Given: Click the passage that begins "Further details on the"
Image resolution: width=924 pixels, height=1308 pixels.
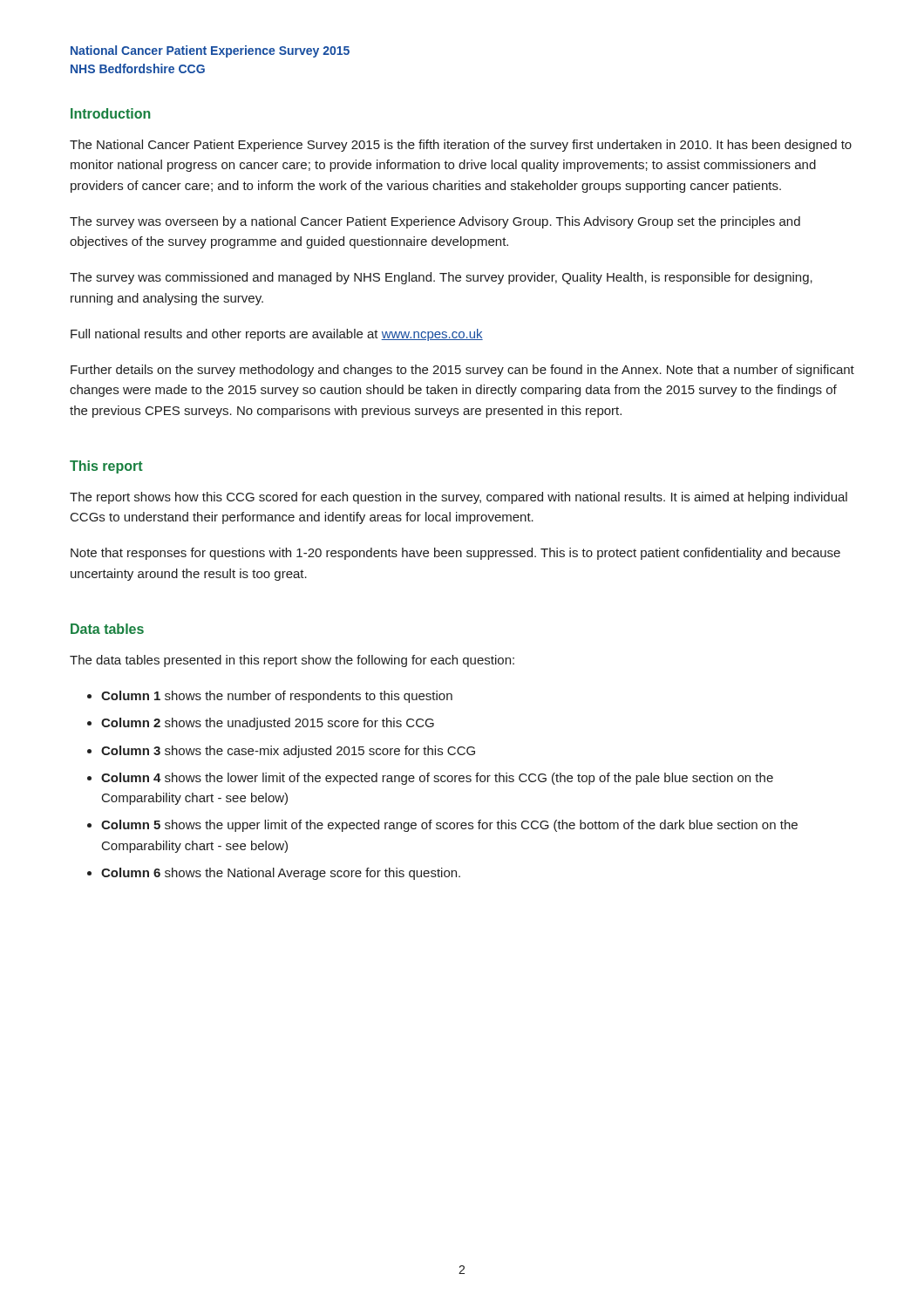Looking at the screenshot, I should [x=462, y=390].
